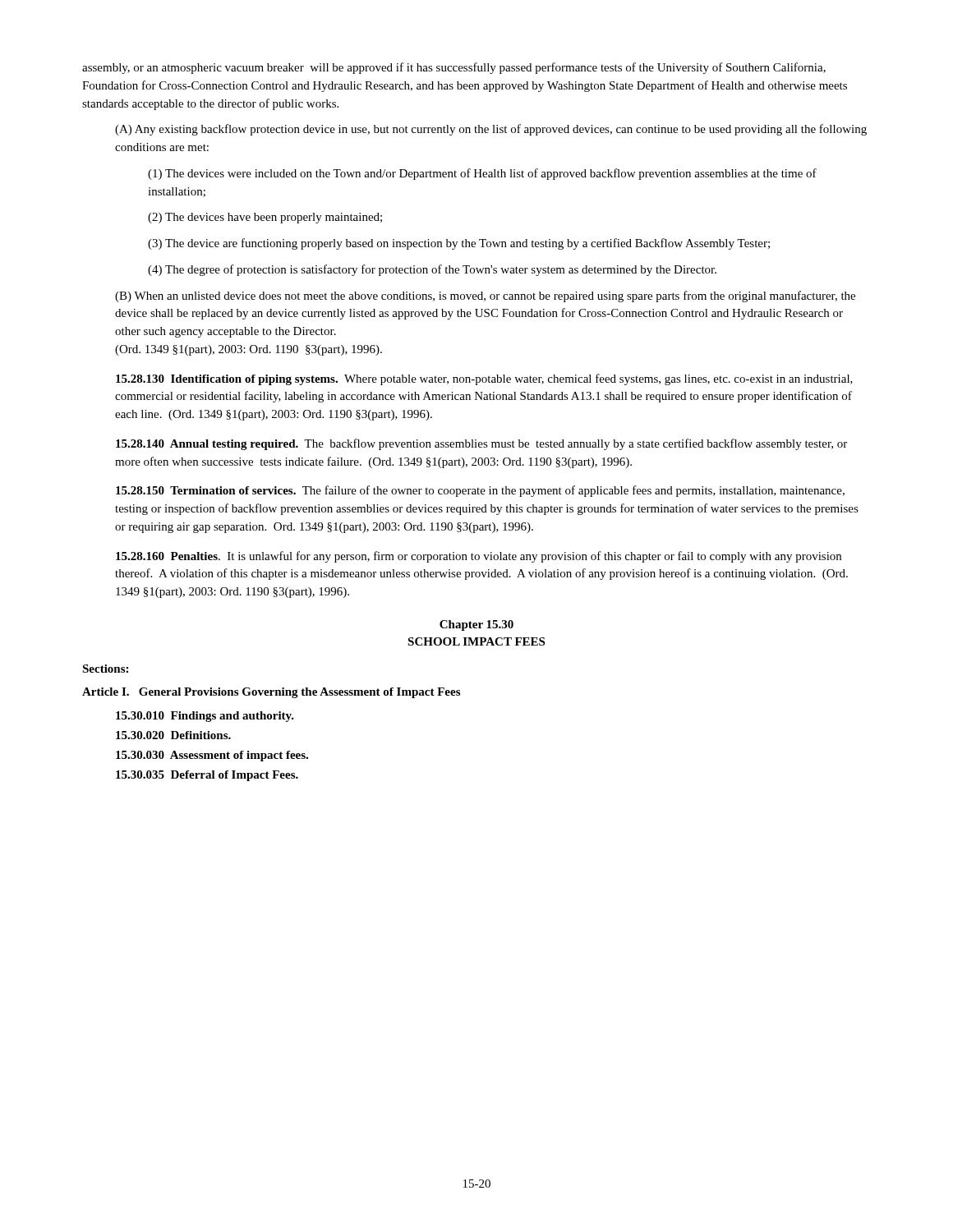Locate the text "(2) The devices have been properly maintained;"

(266, 217)
